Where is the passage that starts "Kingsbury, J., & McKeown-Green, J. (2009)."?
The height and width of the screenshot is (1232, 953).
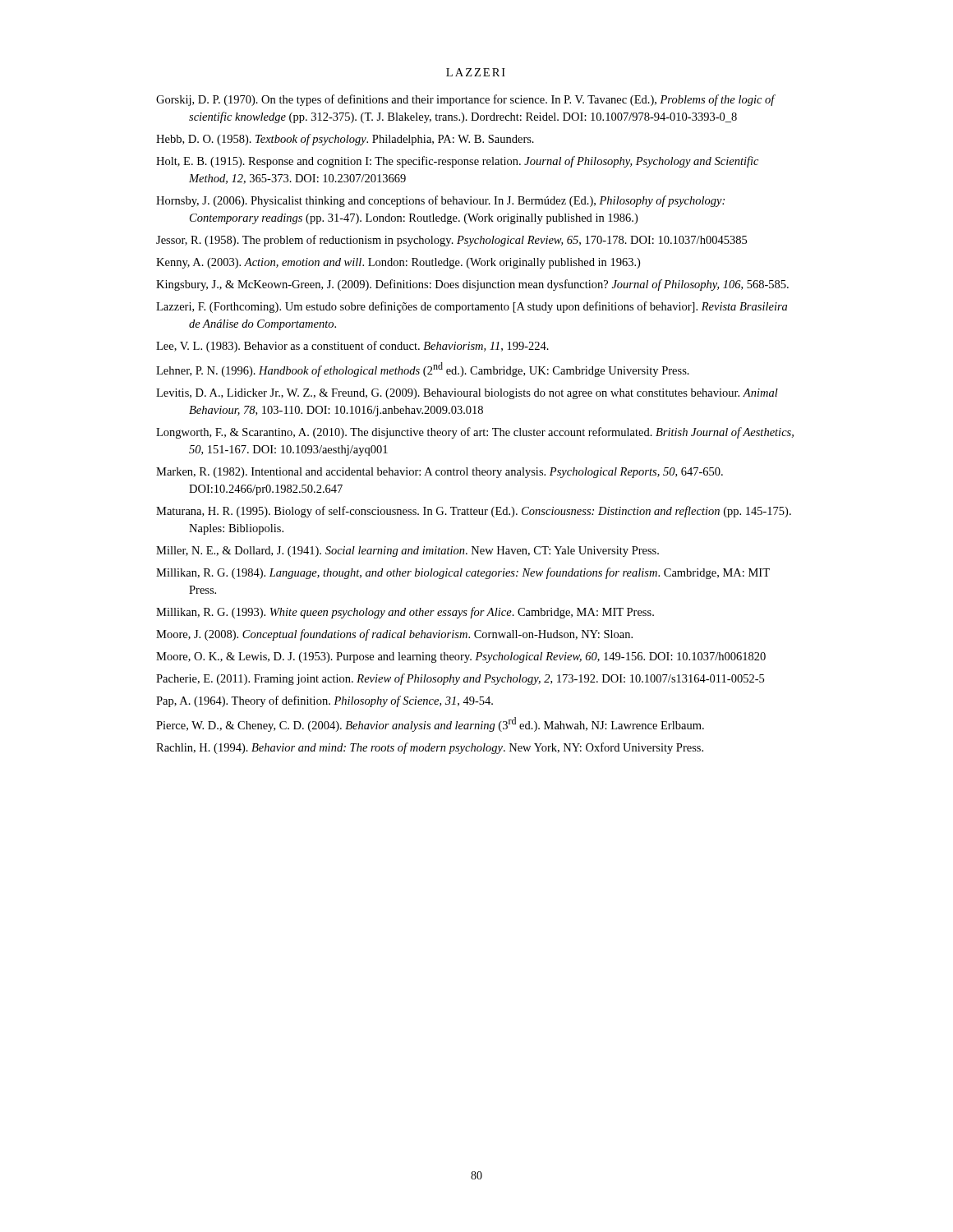473,284
